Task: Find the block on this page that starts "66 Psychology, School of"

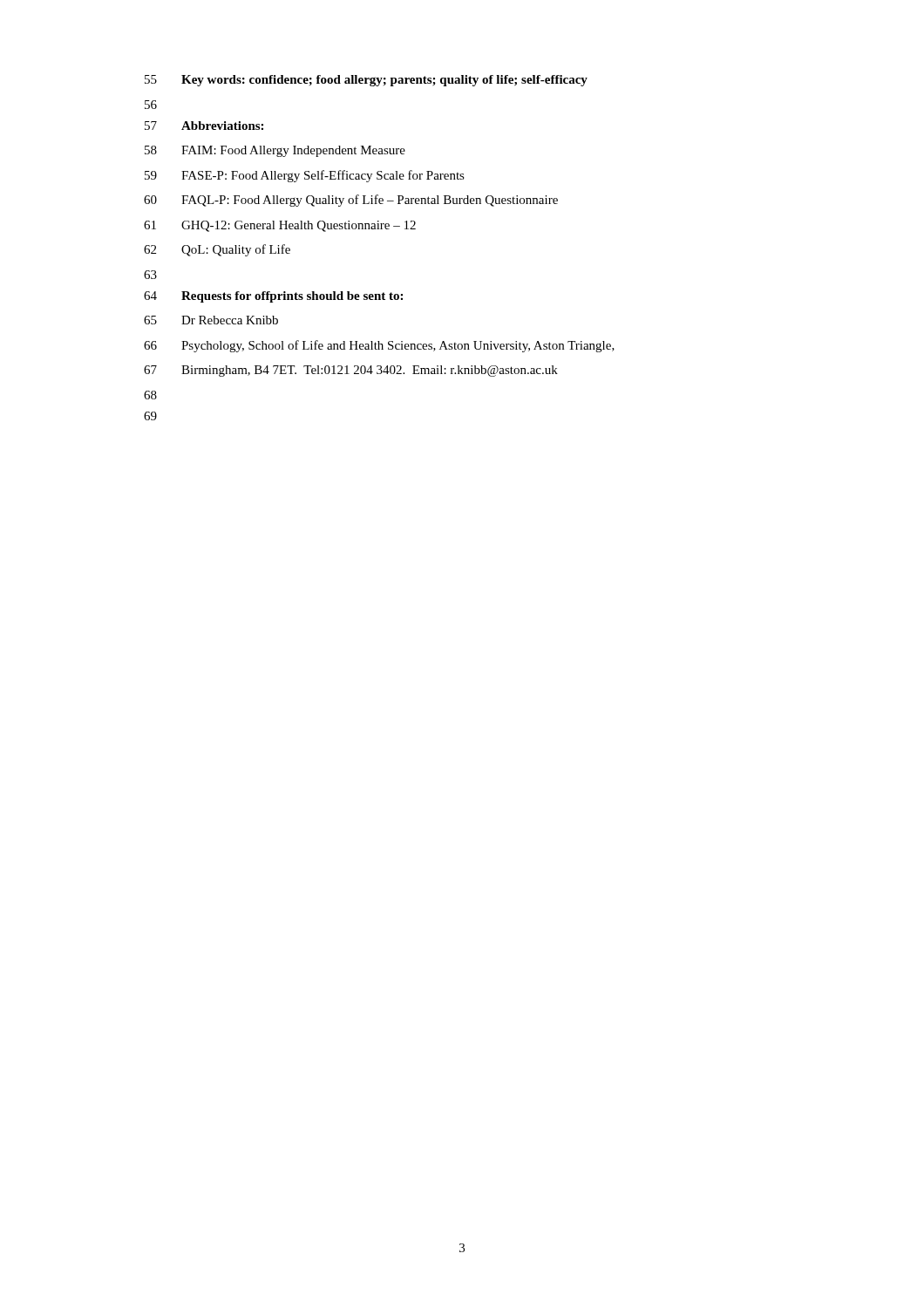Action: (x=462, y=345)
